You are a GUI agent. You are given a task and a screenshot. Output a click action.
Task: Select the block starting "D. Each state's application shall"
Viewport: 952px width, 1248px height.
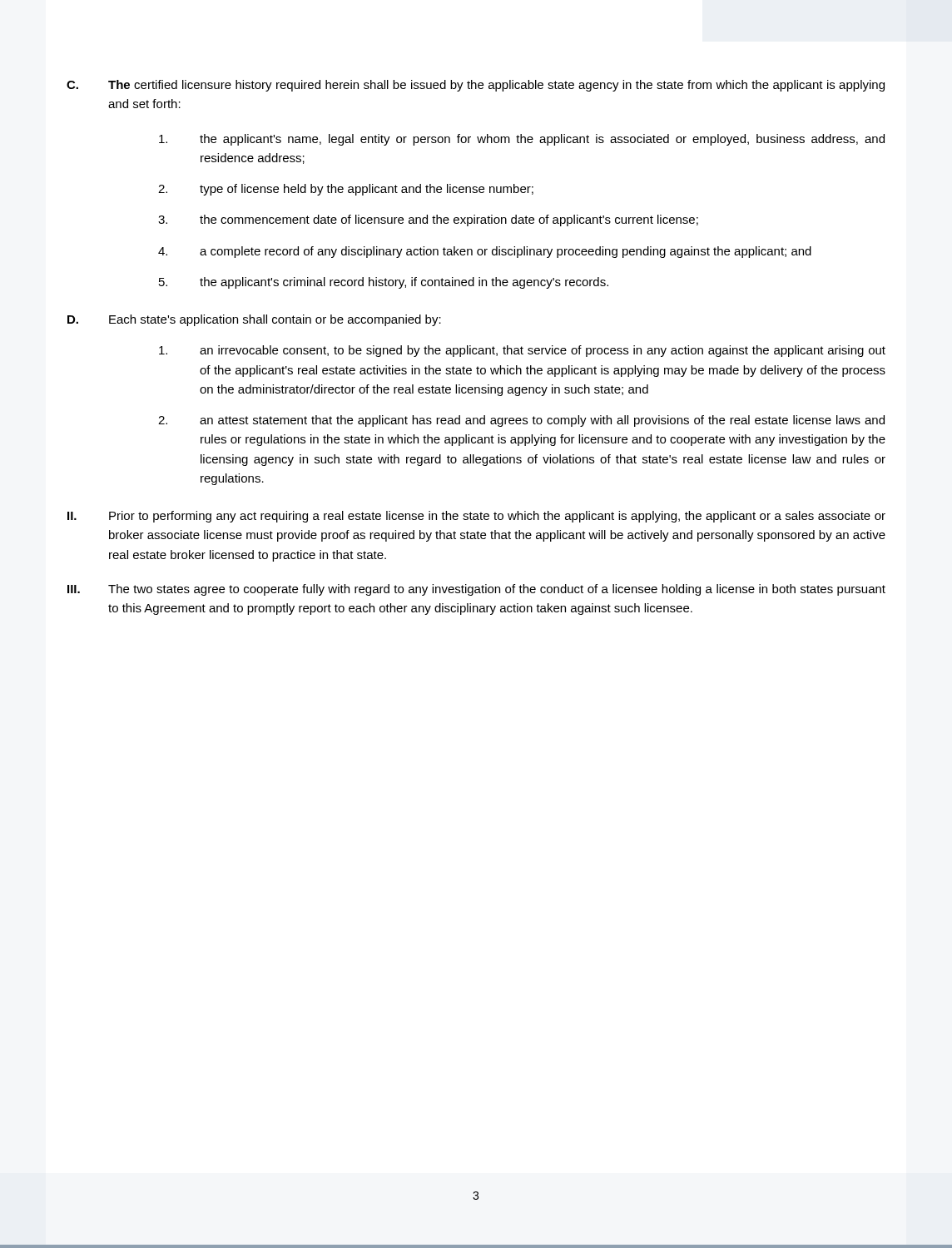pyautogui.click(x=254, y=320)
